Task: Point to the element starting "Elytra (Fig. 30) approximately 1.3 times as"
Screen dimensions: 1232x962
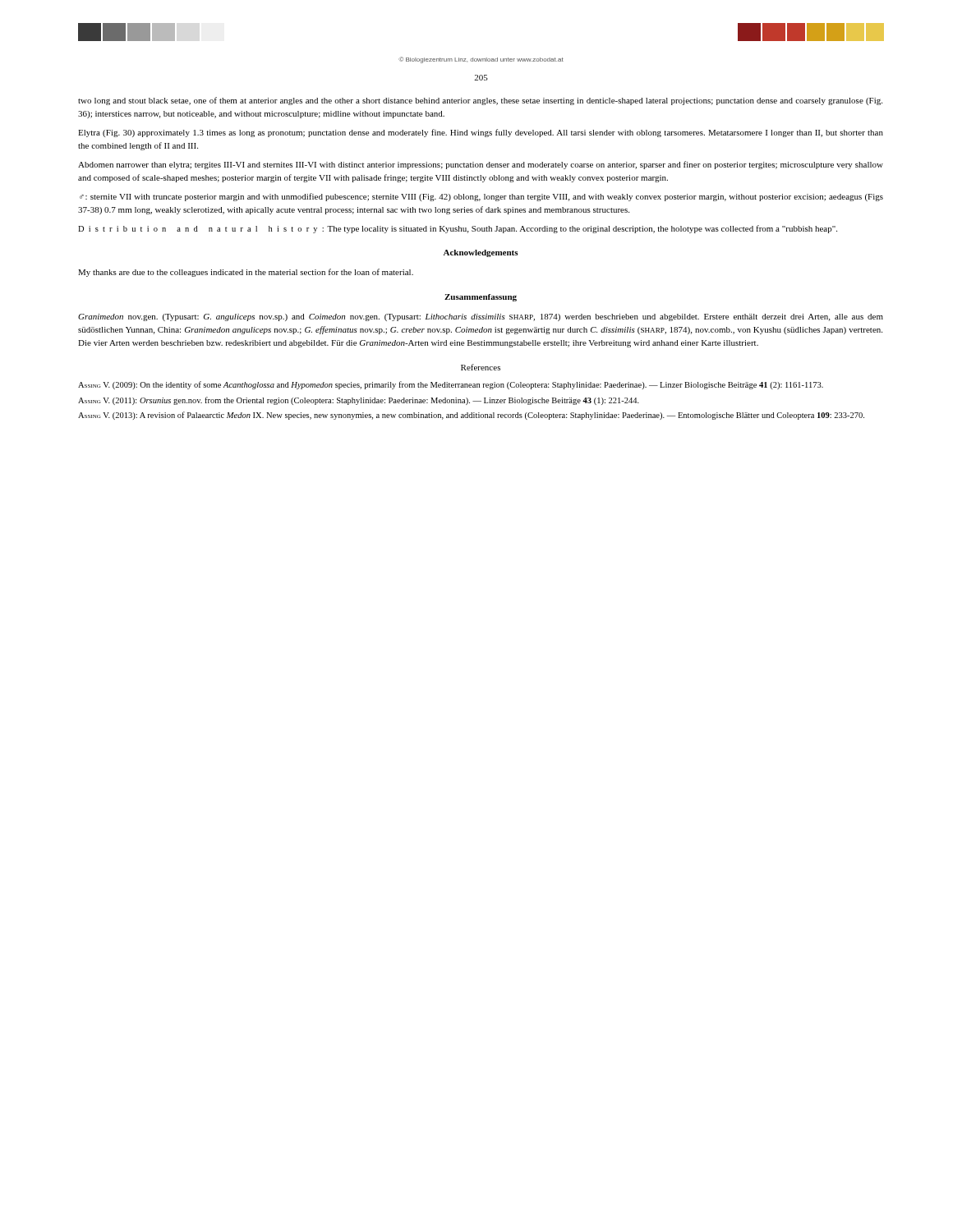Action: click(481, 139)
